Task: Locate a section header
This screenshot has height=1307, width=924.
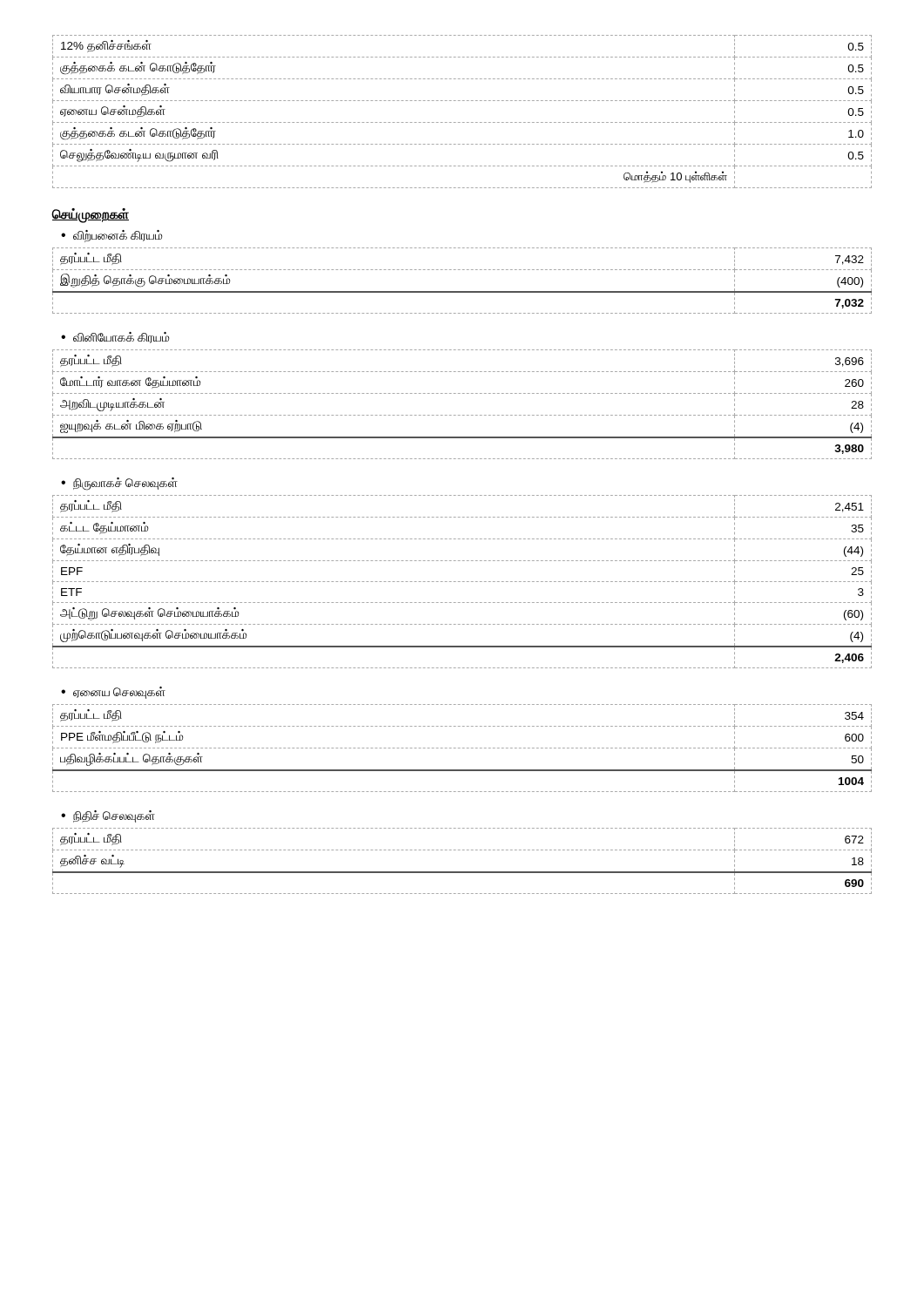Action: click(x=91, y=214)
